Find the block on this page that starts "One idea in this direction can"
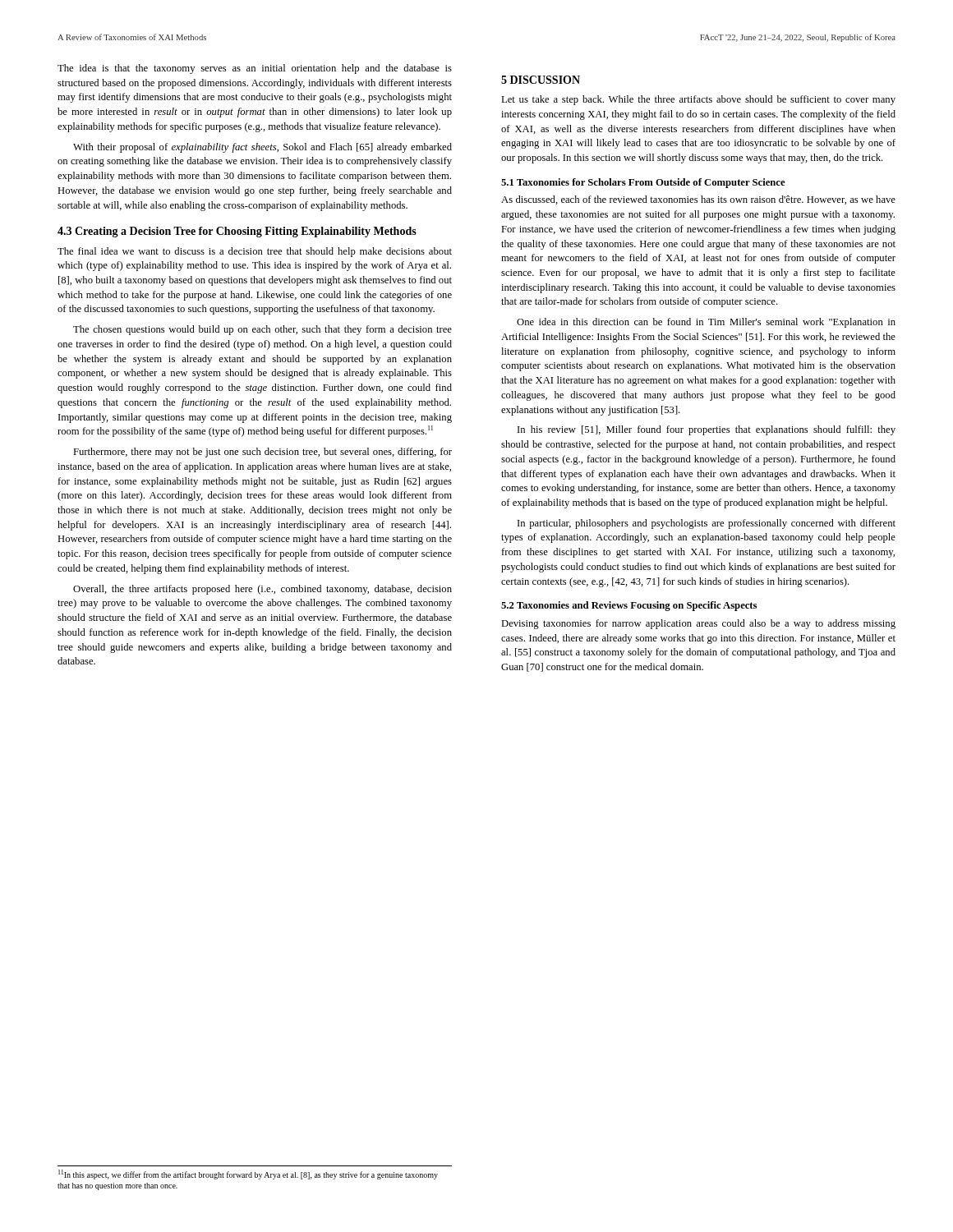This screenshot has width=953, height=1232. coord(698,367)
